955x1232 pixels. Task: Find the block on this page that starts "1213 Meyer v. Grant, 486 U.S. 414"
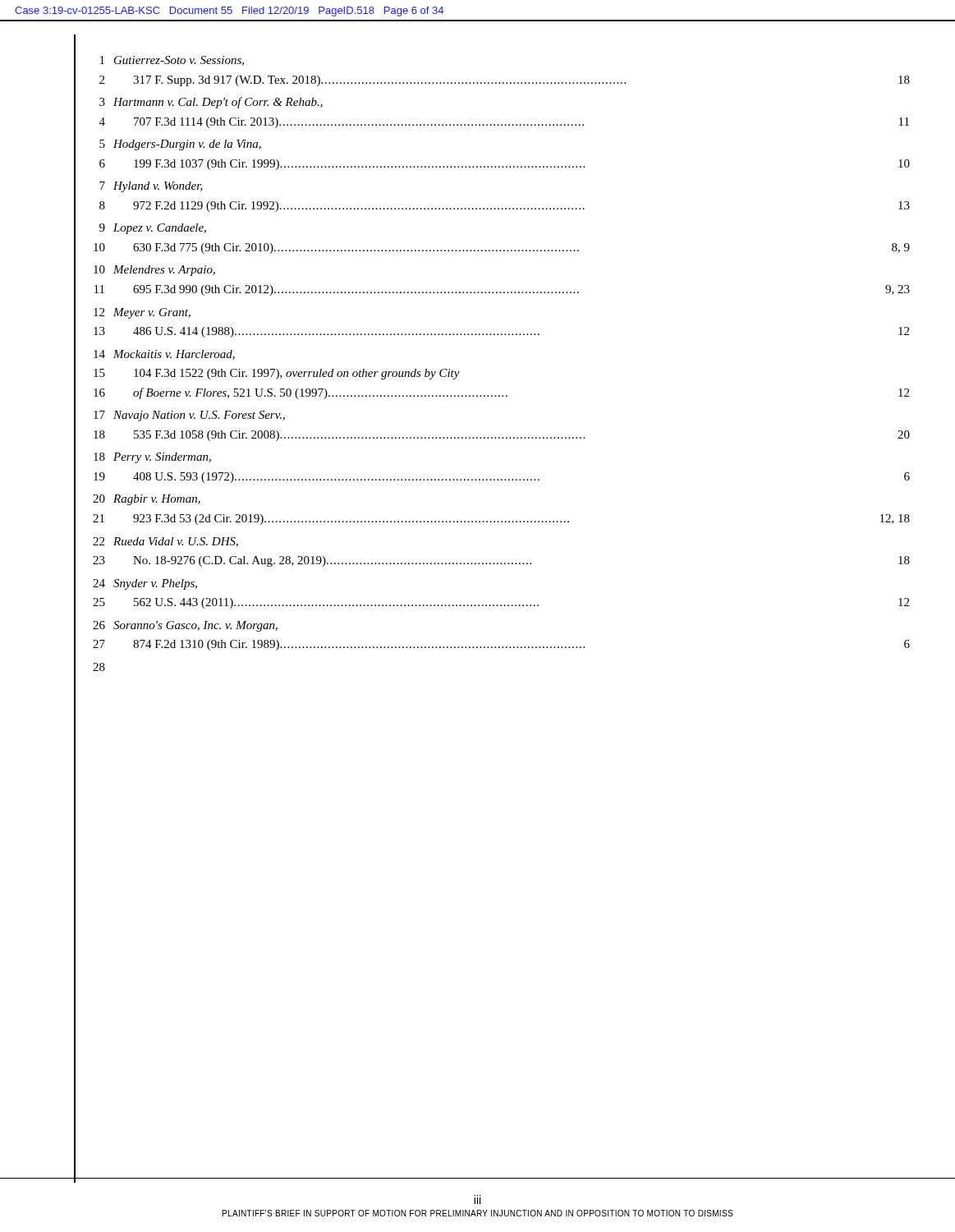click(492, 322)
